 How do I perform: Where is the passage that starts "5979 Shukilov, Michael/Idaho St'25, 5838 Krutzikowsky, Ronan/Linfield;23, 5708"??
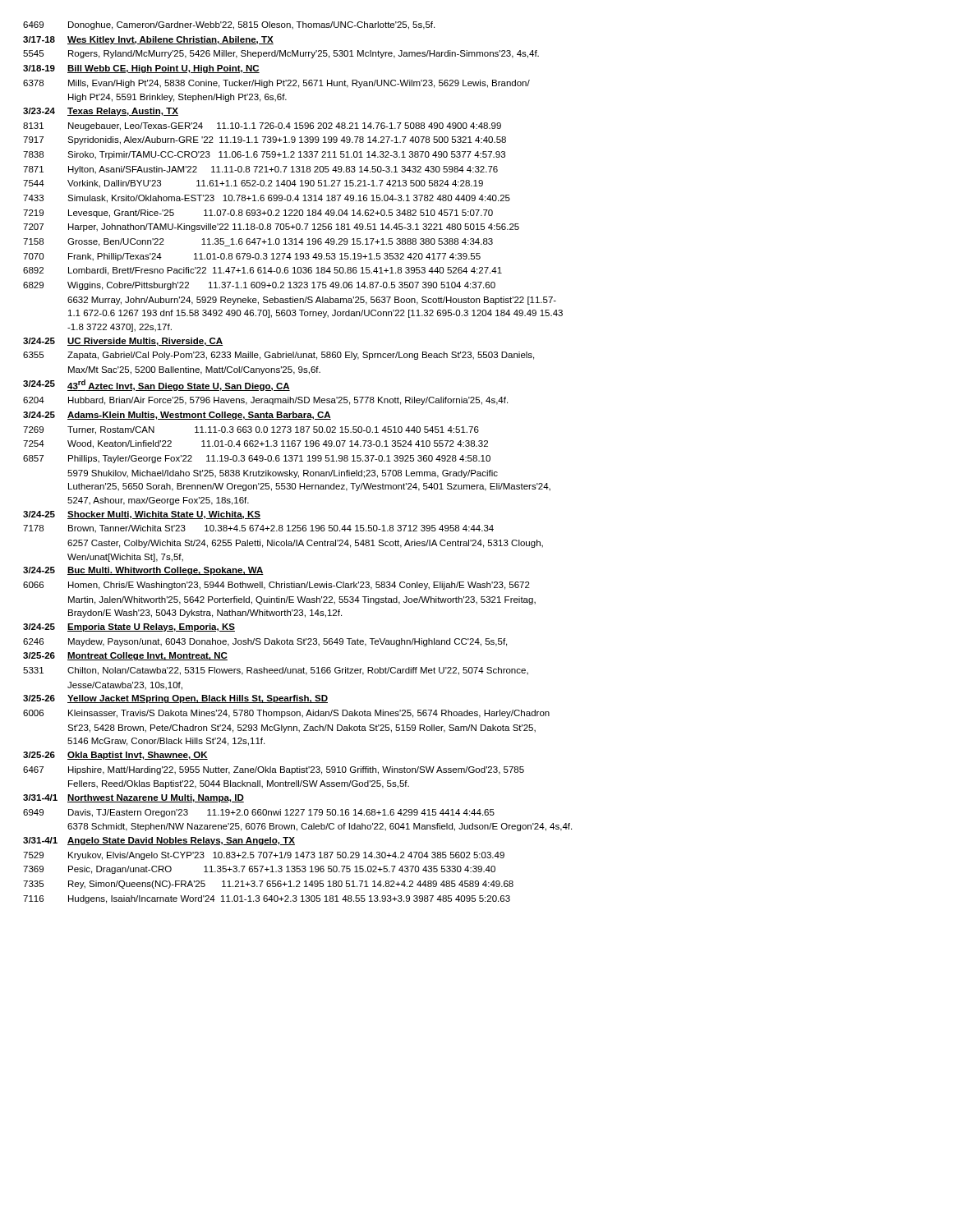(283, 473)
